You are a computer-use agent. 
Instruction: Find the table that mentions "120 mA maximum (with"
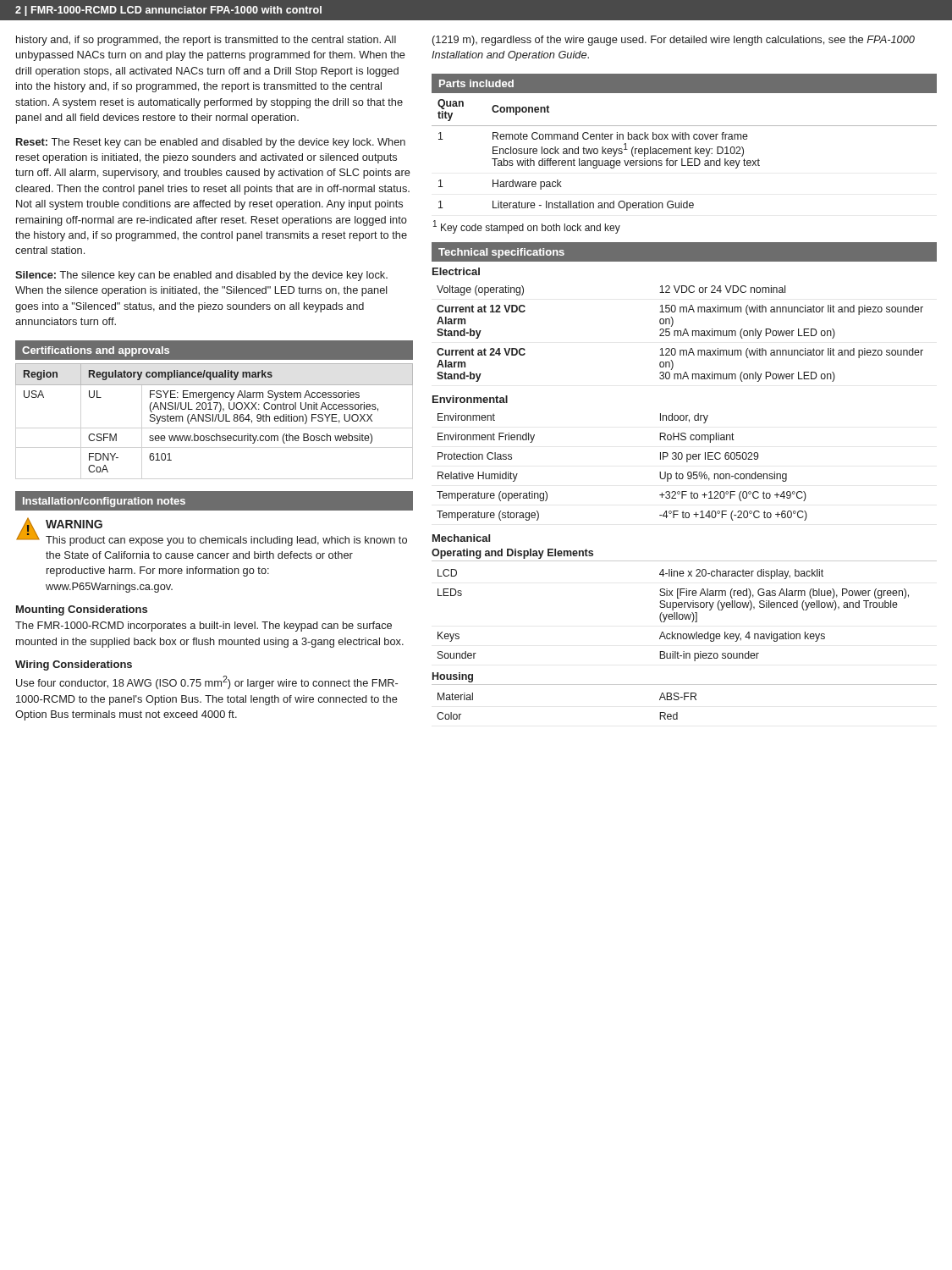(684, 333)
